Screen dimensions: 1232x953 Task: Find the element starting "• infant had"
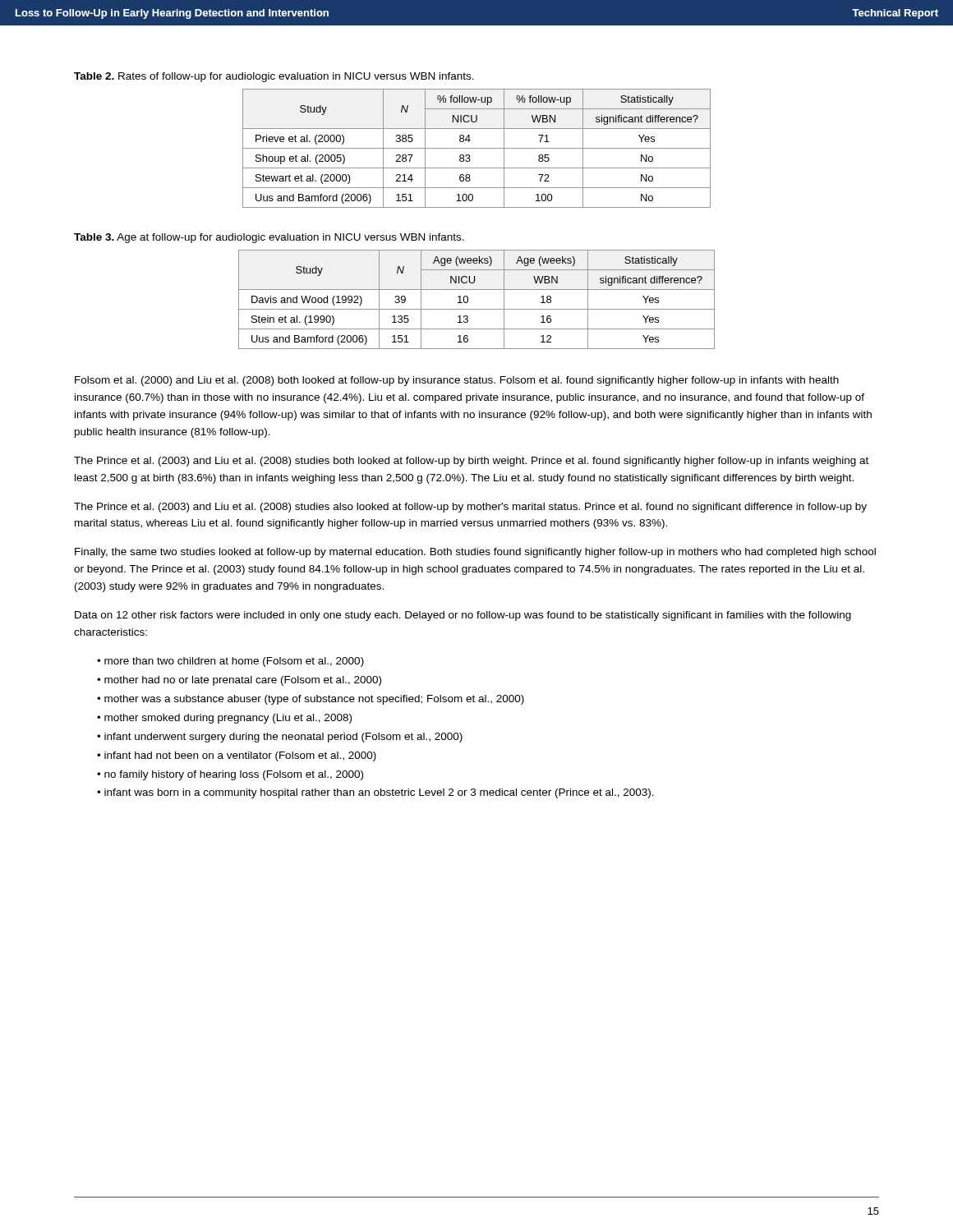pos(237,755)
